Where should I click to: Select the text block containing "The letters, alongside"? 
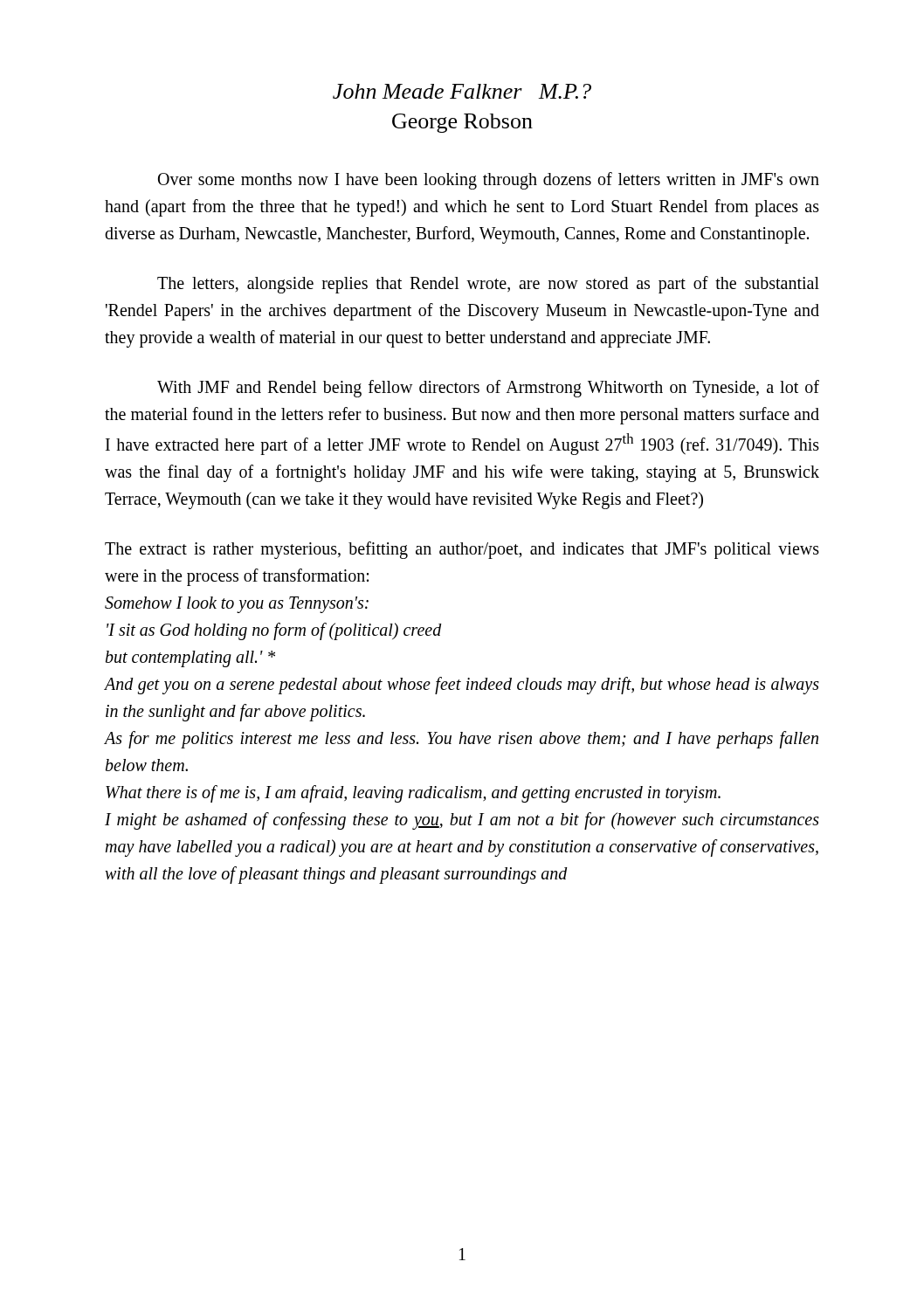point(462,310)
